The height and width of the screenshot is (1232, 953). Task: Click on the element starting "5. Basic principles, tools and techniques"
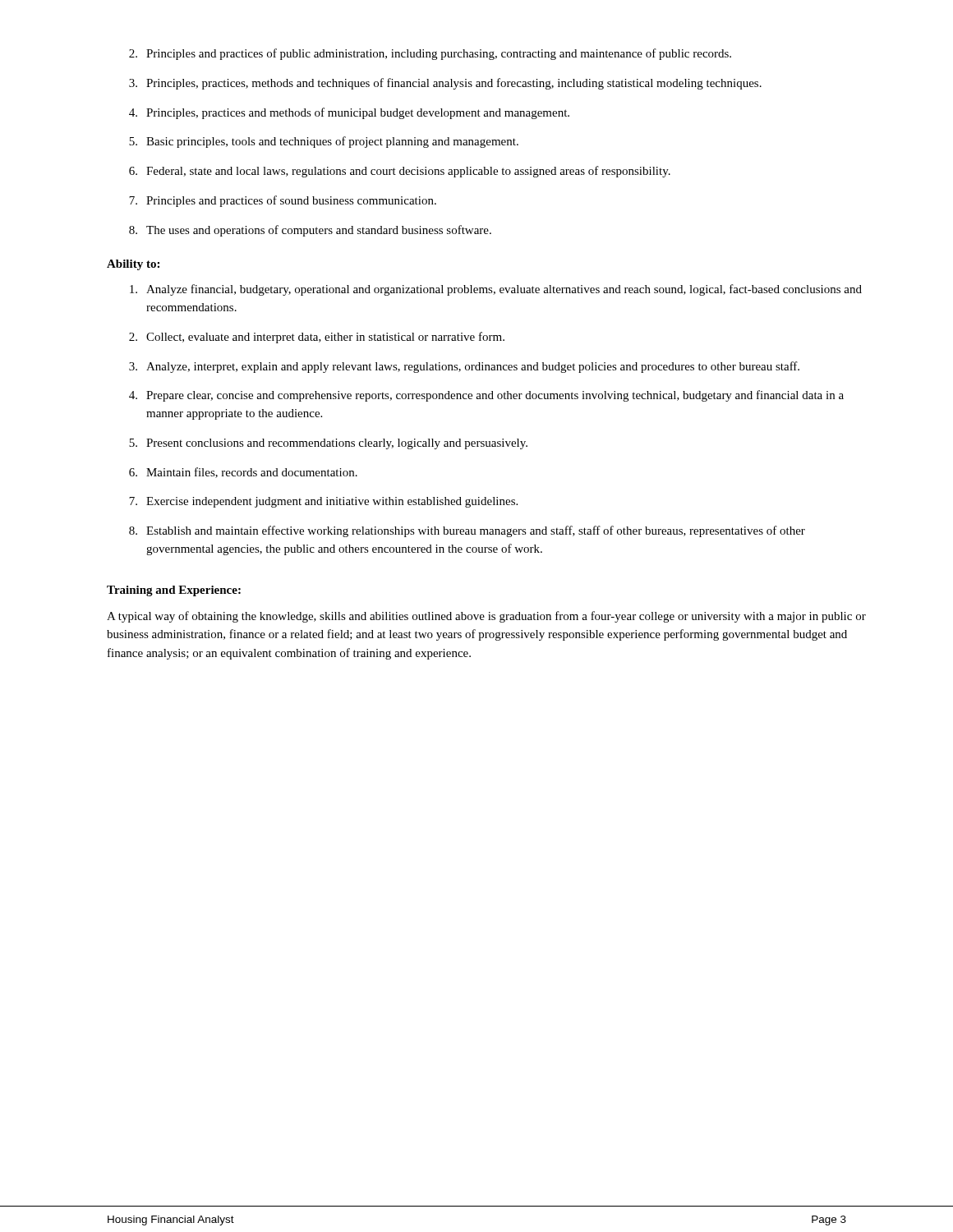tap(487, 142)
